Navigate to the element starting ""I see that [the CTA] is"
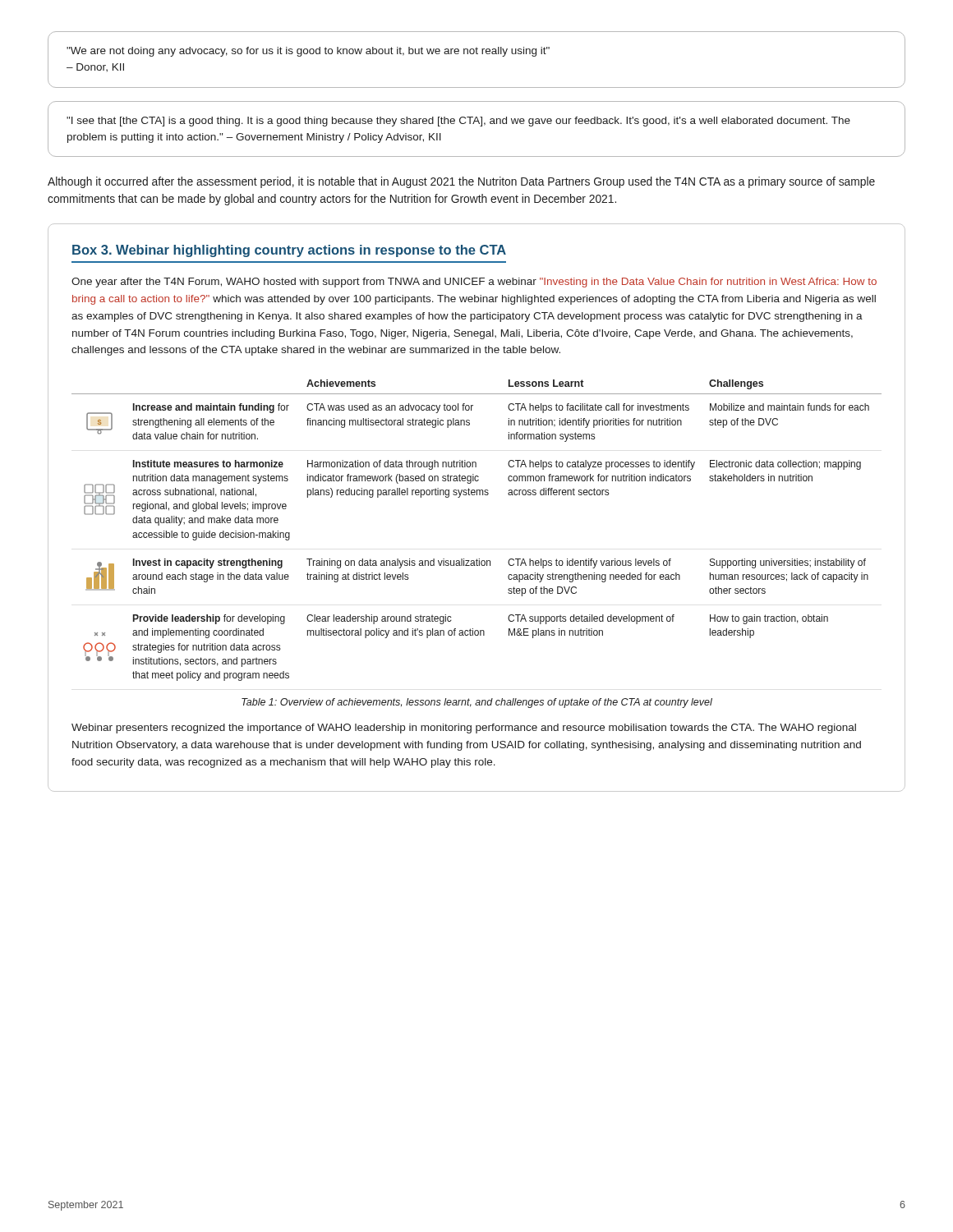 tap(458, 128)
